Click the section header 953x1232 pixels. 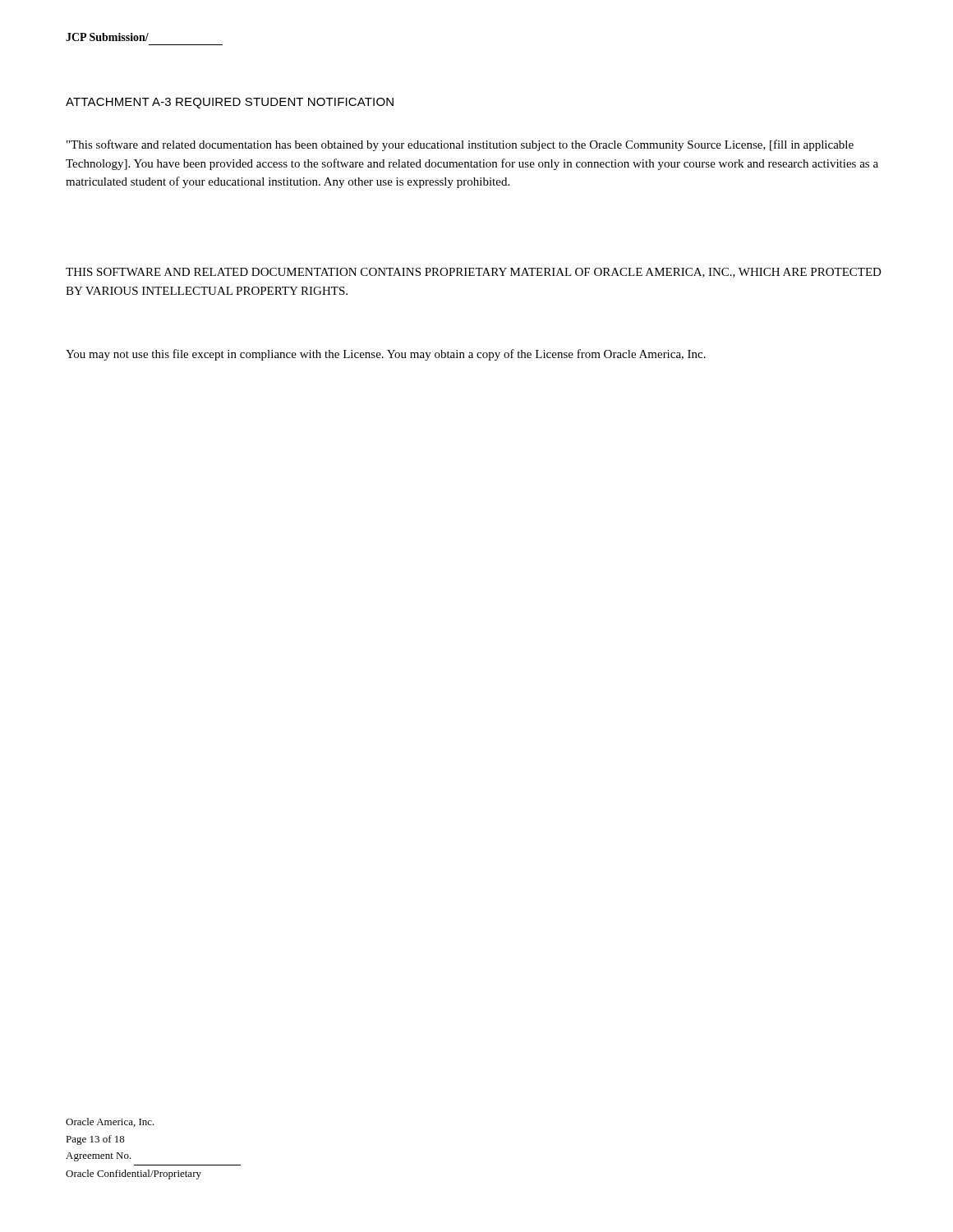[x=230, y=101]
